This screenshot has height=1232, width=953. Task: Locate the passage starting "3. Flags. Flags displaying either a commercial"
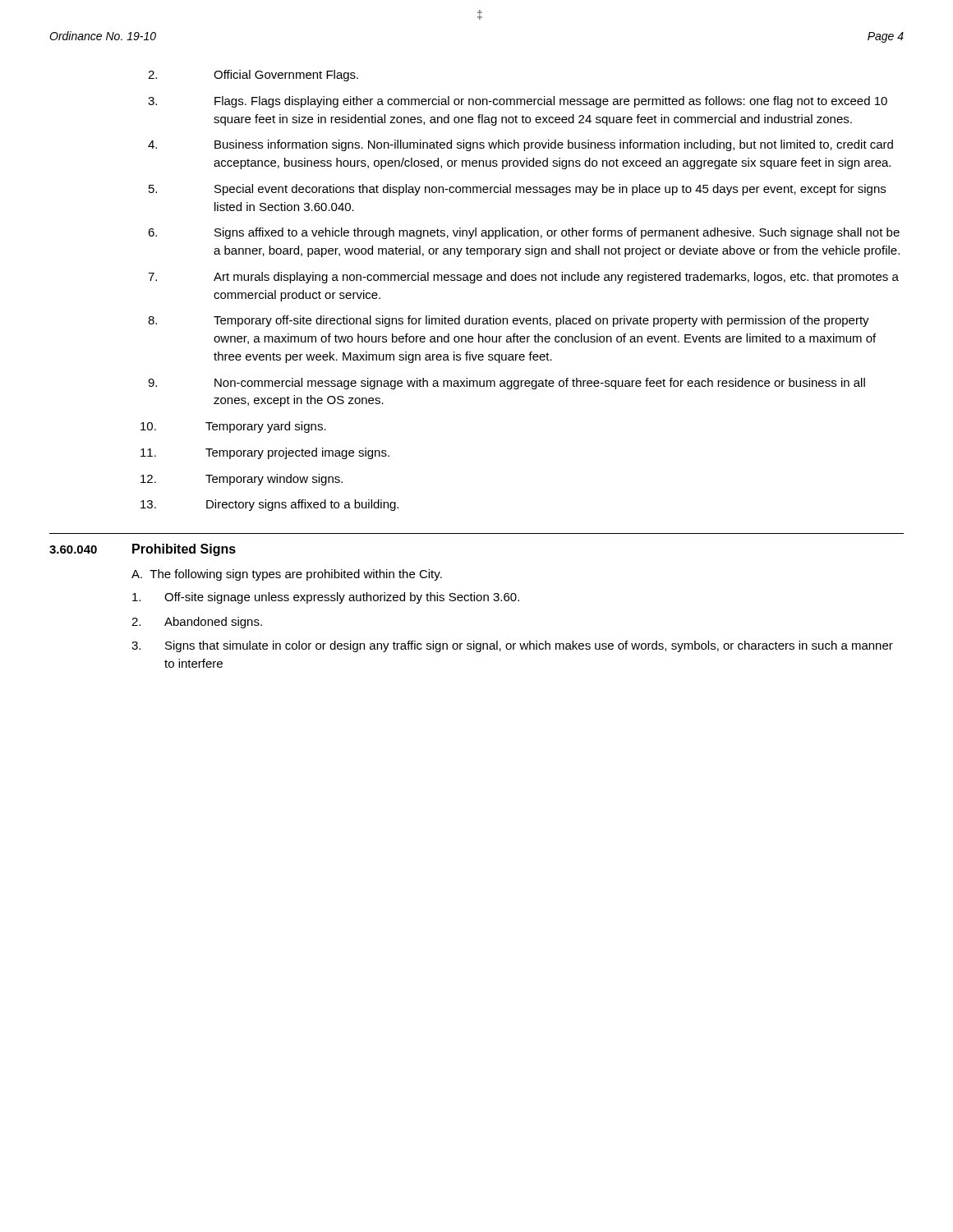click(476, 110)
